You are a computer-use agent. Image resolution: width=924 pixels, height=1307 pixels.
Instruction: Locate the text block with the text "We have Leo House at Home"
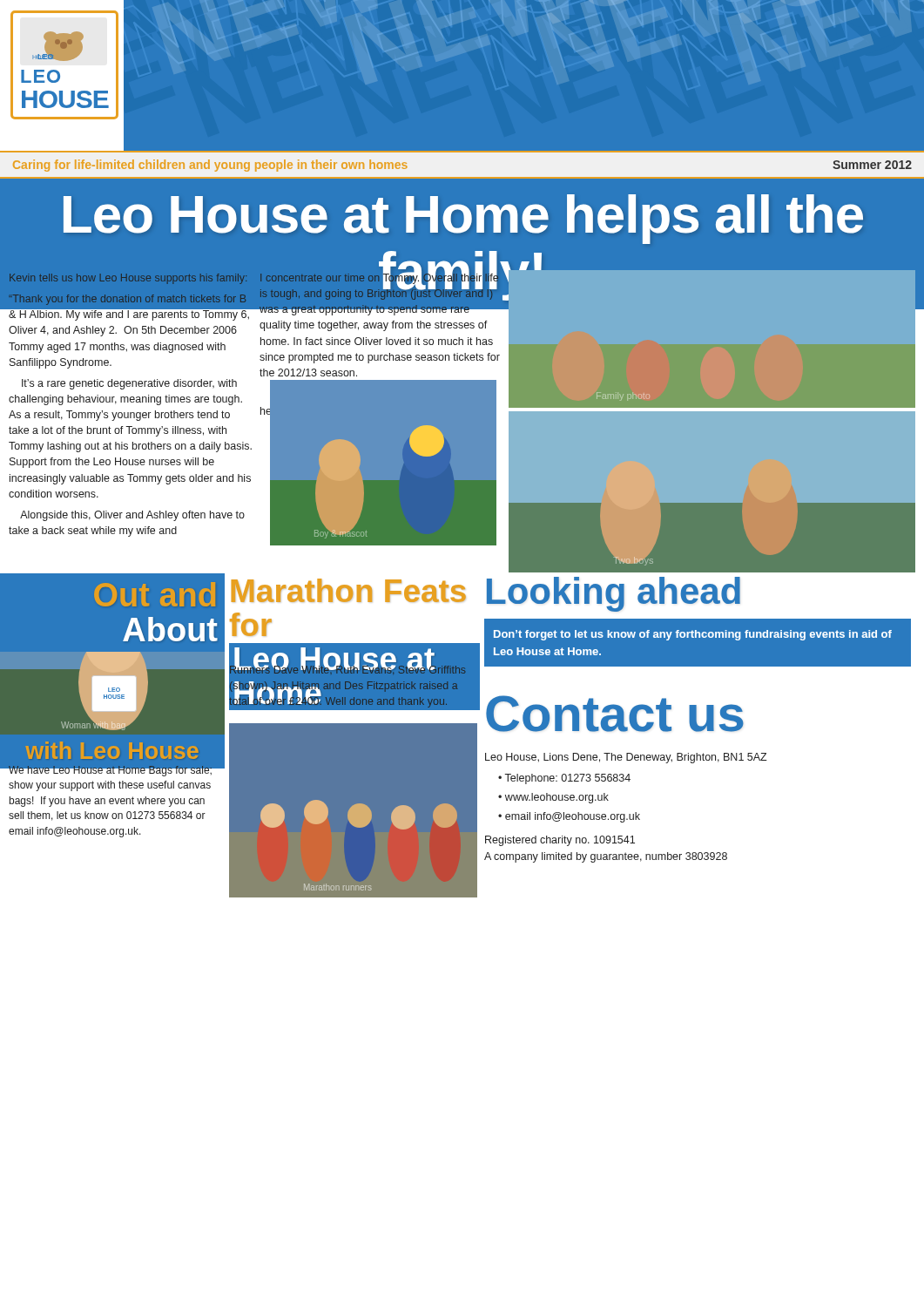[x=113, y=801]
